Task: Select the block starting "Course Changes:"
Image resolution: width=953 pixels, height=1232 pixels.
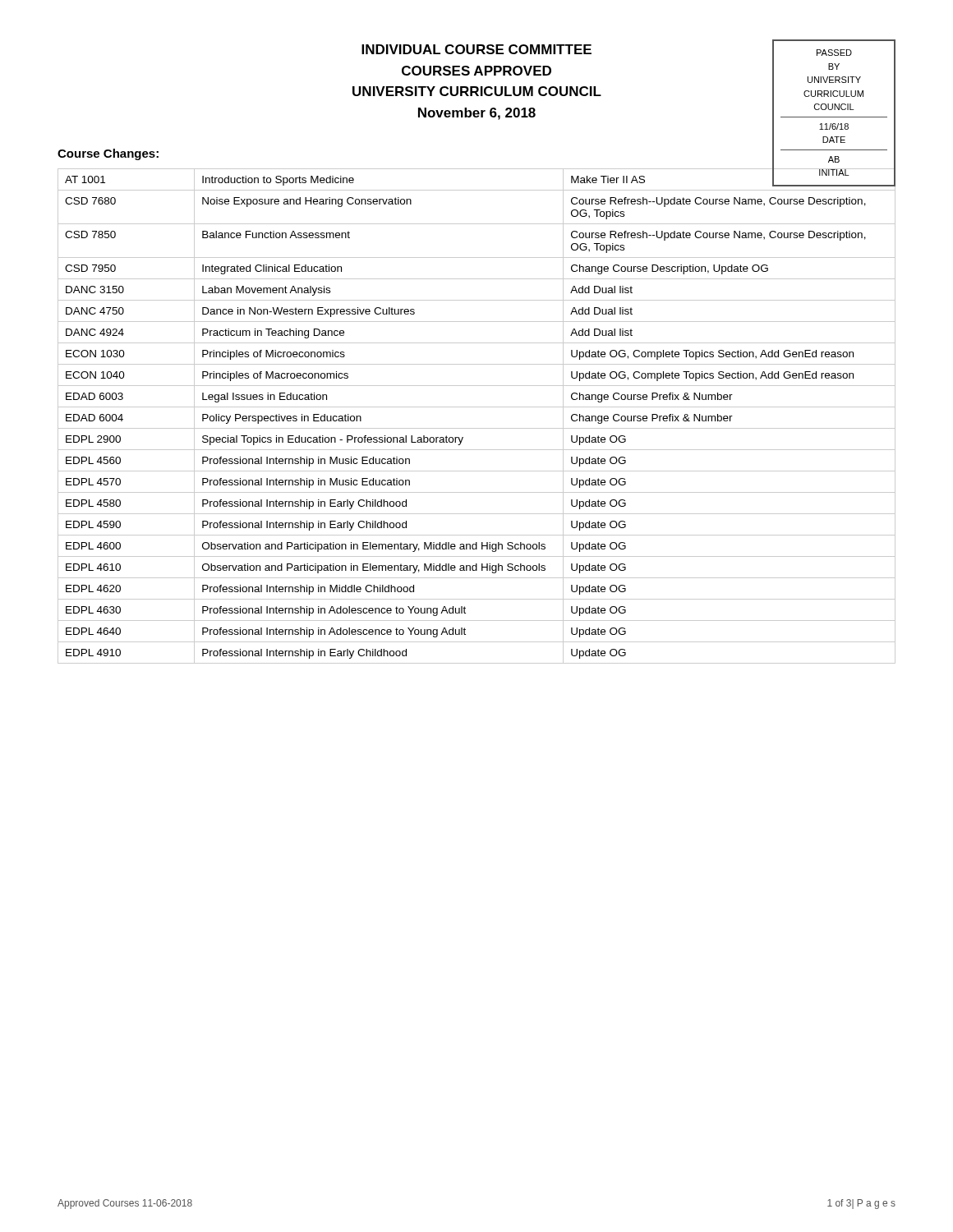Action: pyautogui.click(x=108, y=153)
